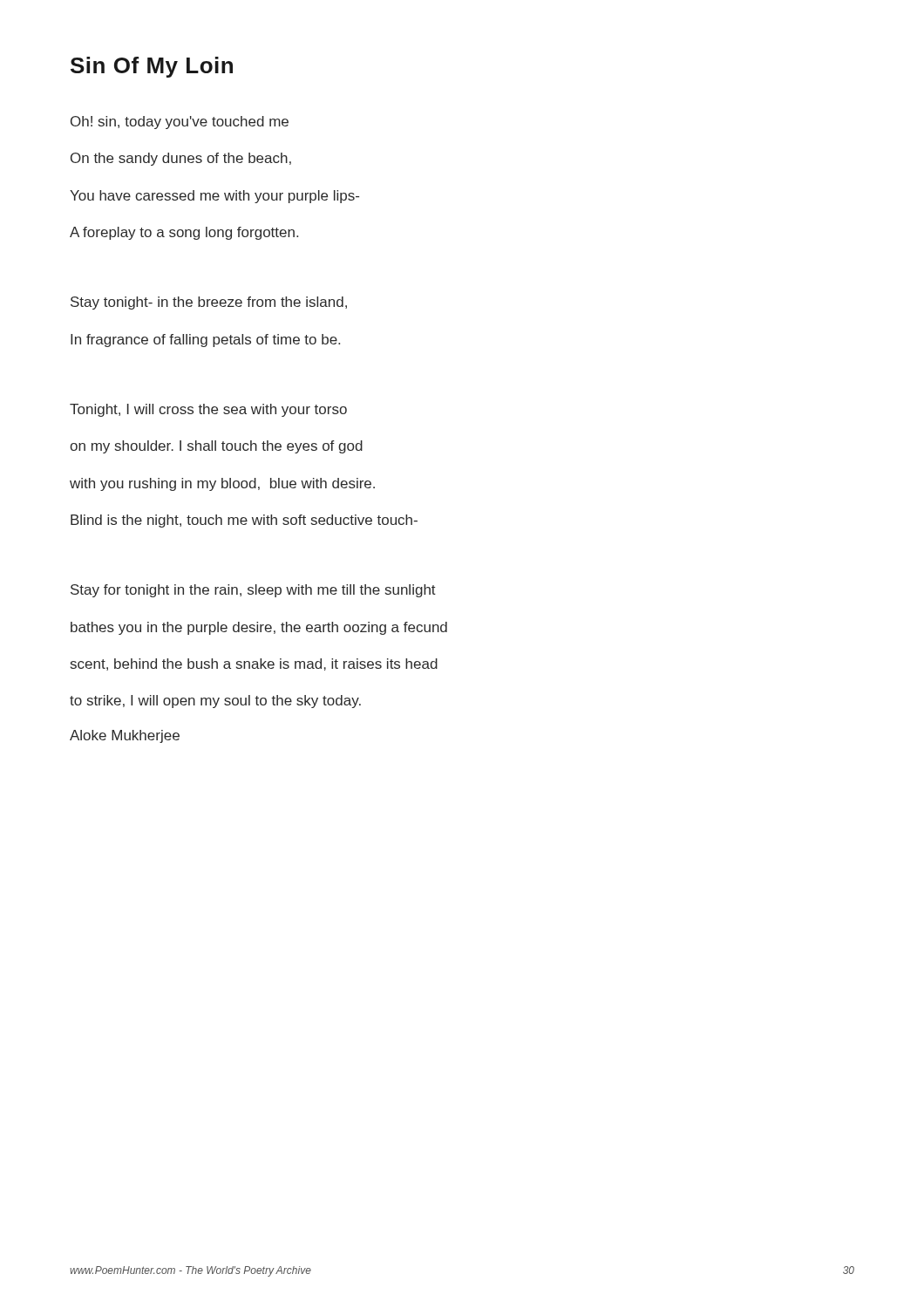The width and height of the screenshot is (924, 1308).
Task: Click on the text starting "On the sandy dunes of"
Action: pos(181,159)
